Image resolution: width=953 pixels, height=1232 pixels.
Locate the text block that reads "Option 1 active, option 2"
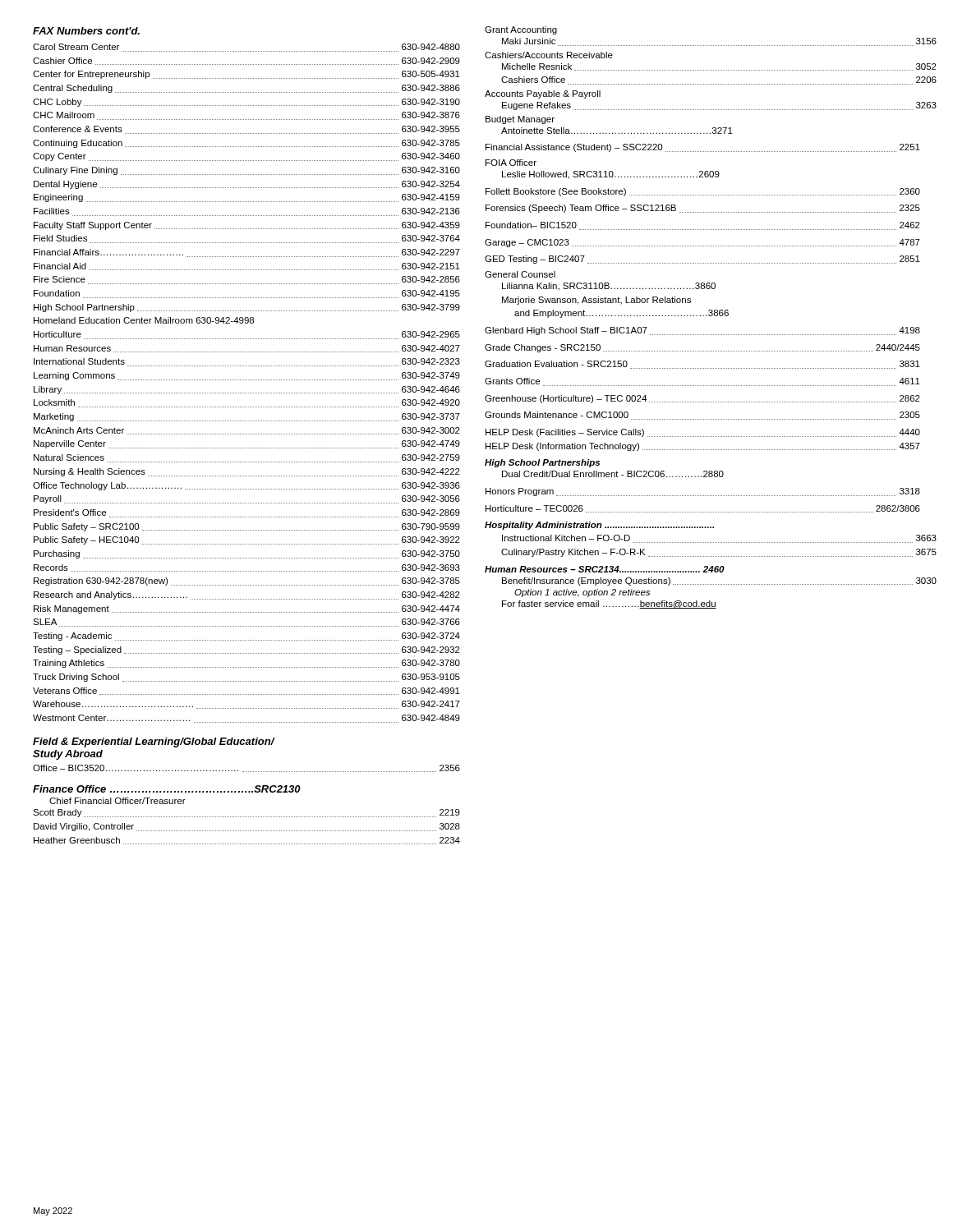click(582, 593)
